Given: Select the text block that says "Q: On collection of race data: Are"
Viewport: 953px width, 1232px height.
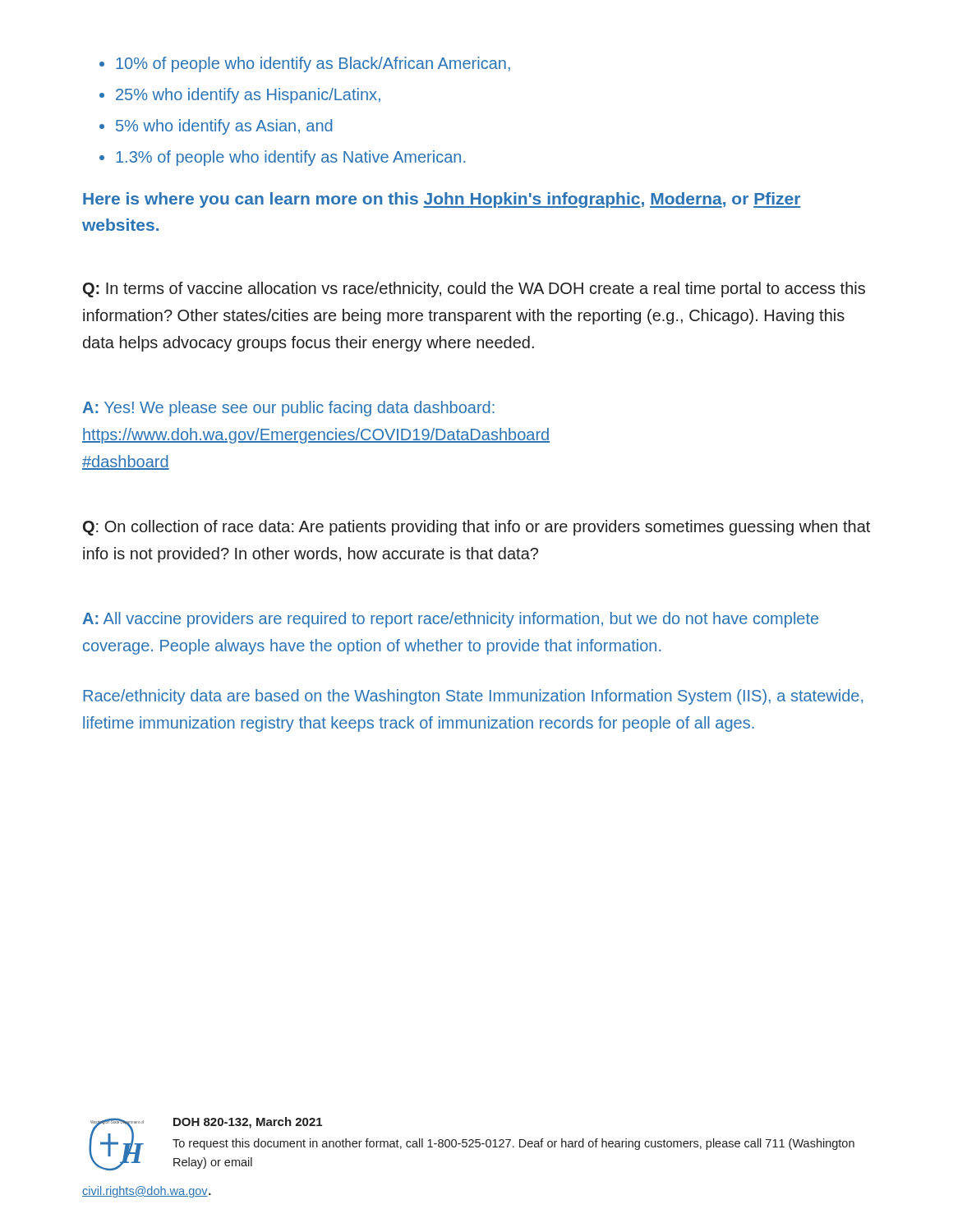Looking at the screenshot, I should [476, 540].
